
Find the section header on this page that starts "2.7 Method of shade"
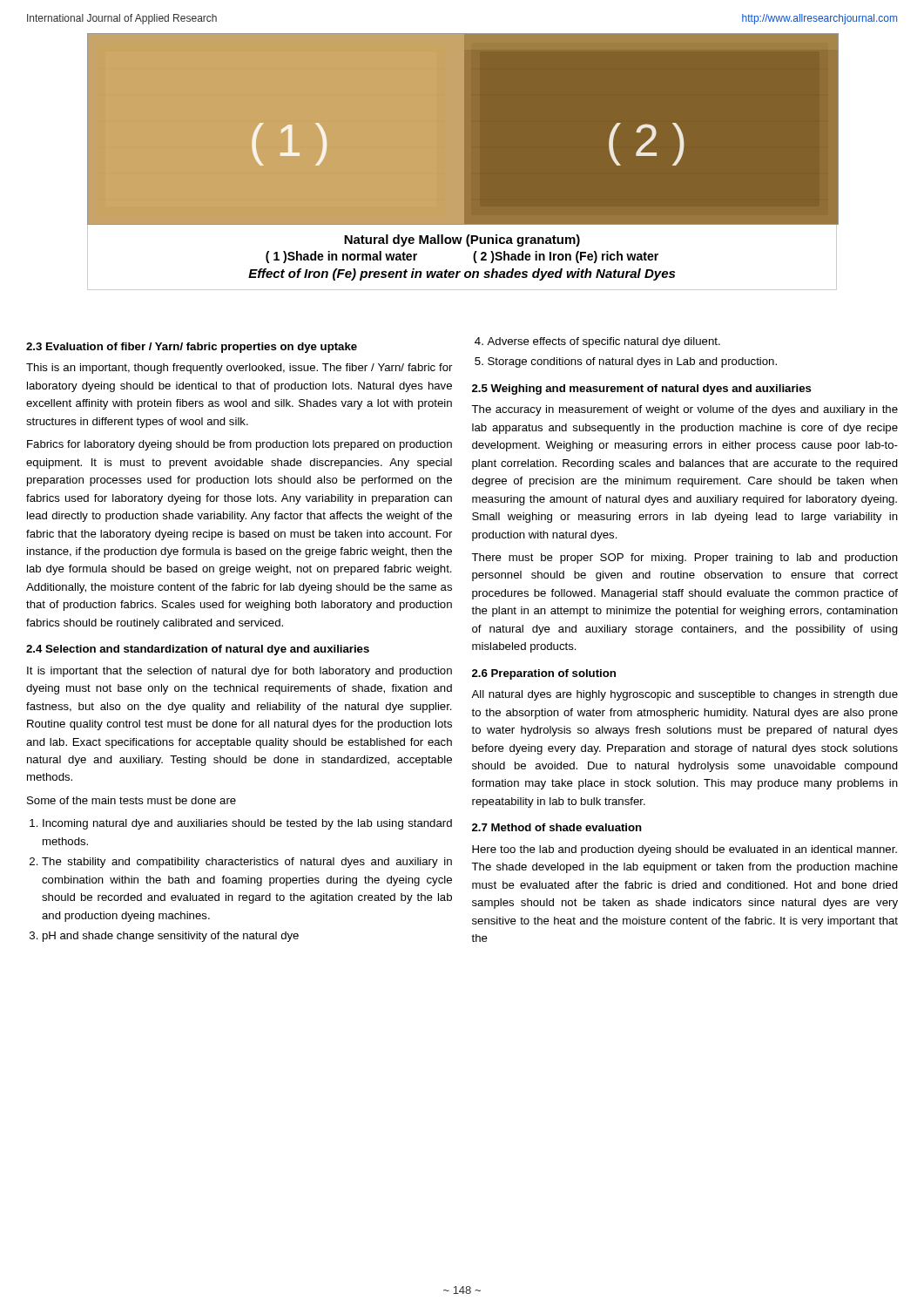pos(557,828)
